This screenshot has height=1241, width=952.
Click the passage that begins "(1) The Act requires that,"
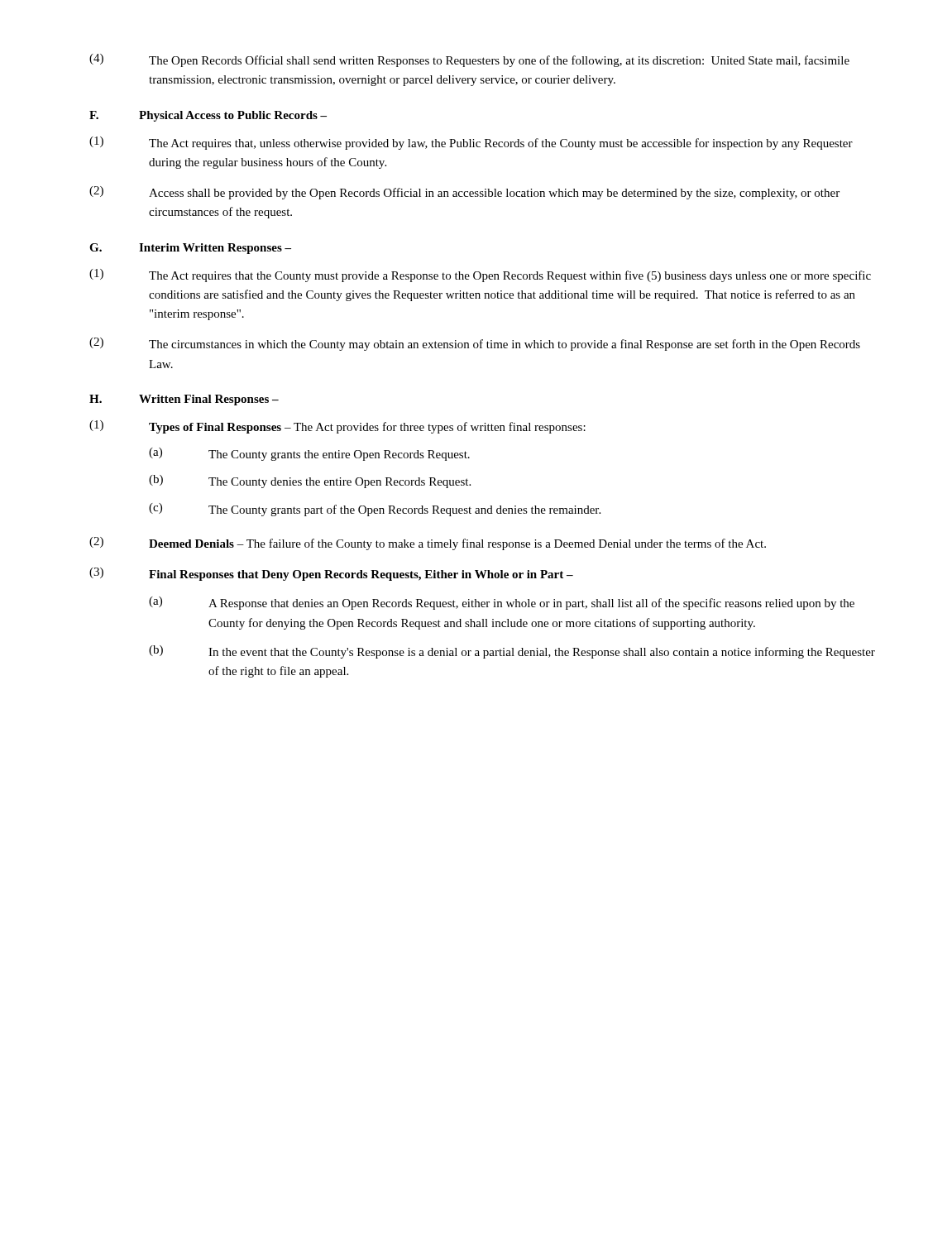[488, 153]
